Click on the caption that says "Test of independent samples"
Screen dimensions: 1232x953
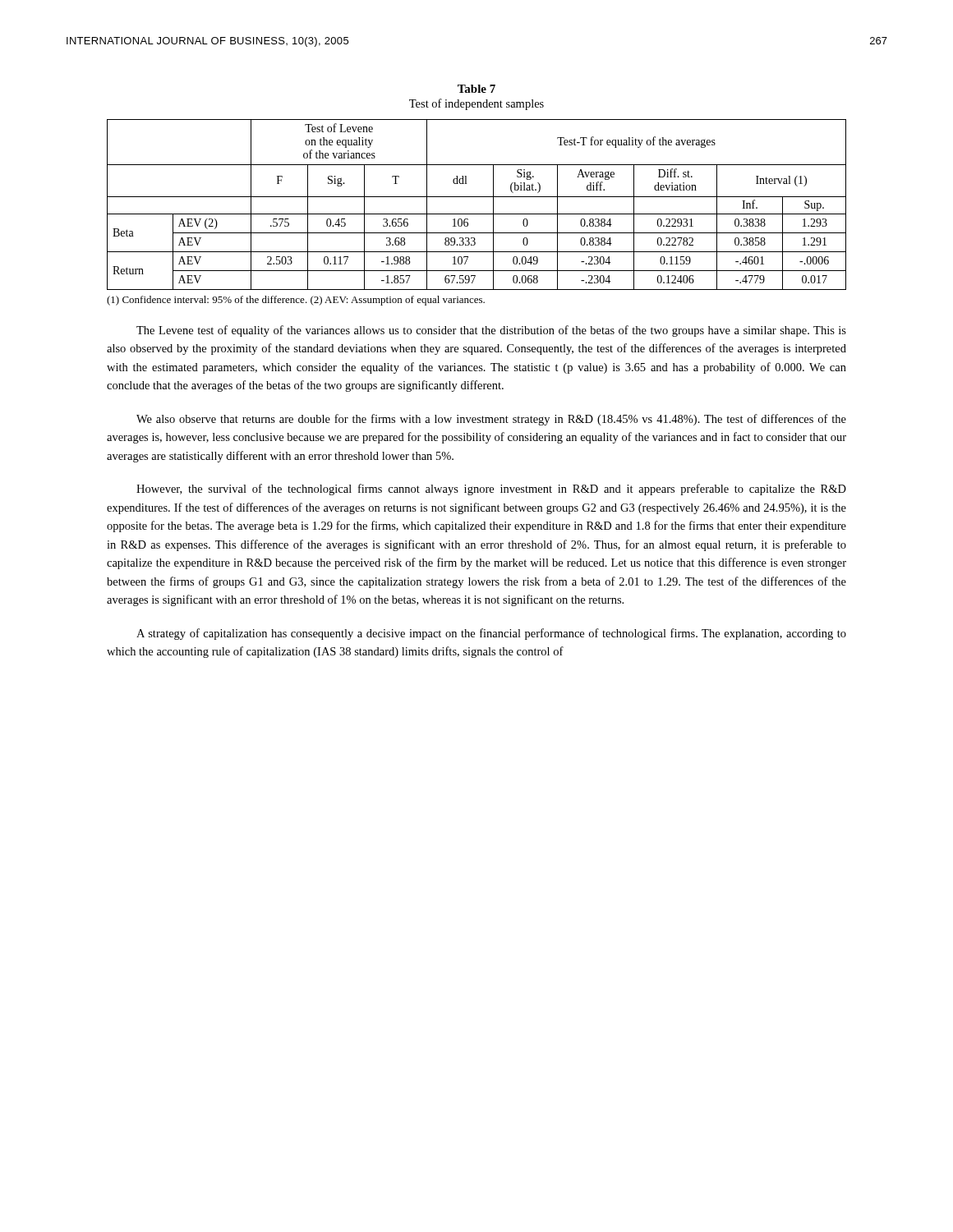click(x=476, y=103)
